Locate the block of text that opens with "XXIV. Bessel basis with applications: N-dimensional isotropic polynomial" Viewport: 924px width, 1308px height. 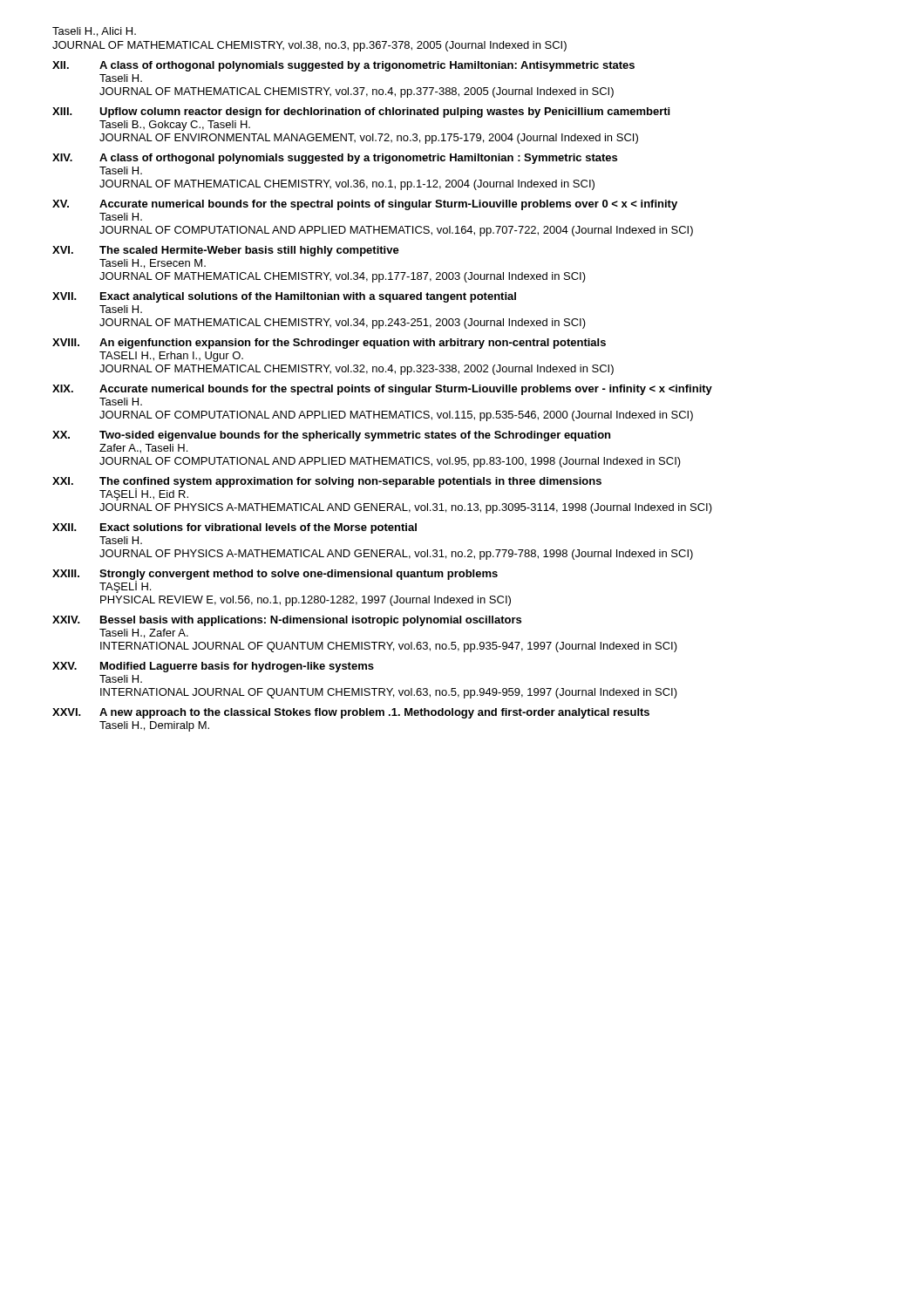pos(462,633)
